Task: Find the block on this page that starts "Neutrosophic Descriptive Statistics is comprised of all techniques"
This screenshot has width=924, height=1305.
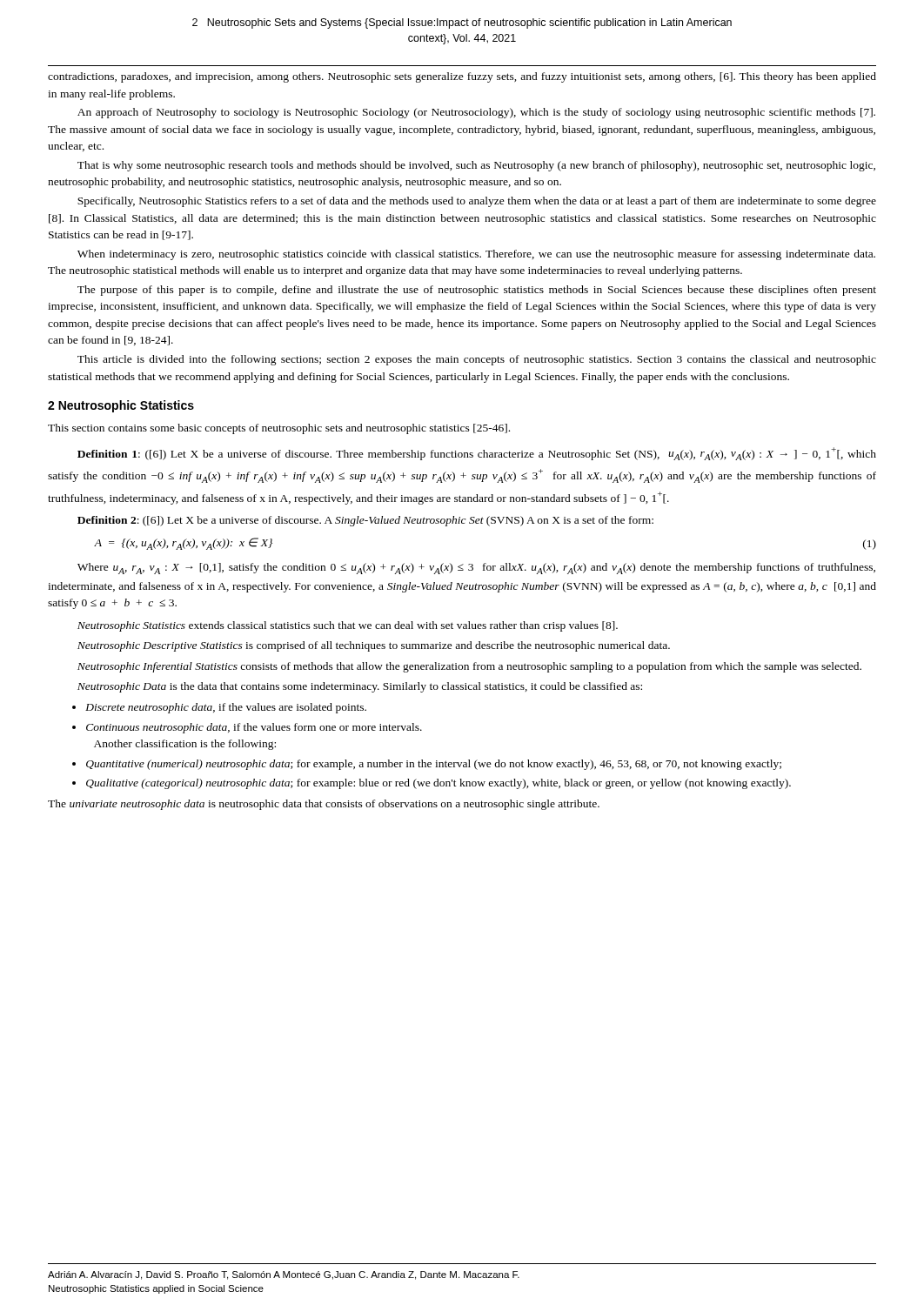Action: [x=374, y=645]
